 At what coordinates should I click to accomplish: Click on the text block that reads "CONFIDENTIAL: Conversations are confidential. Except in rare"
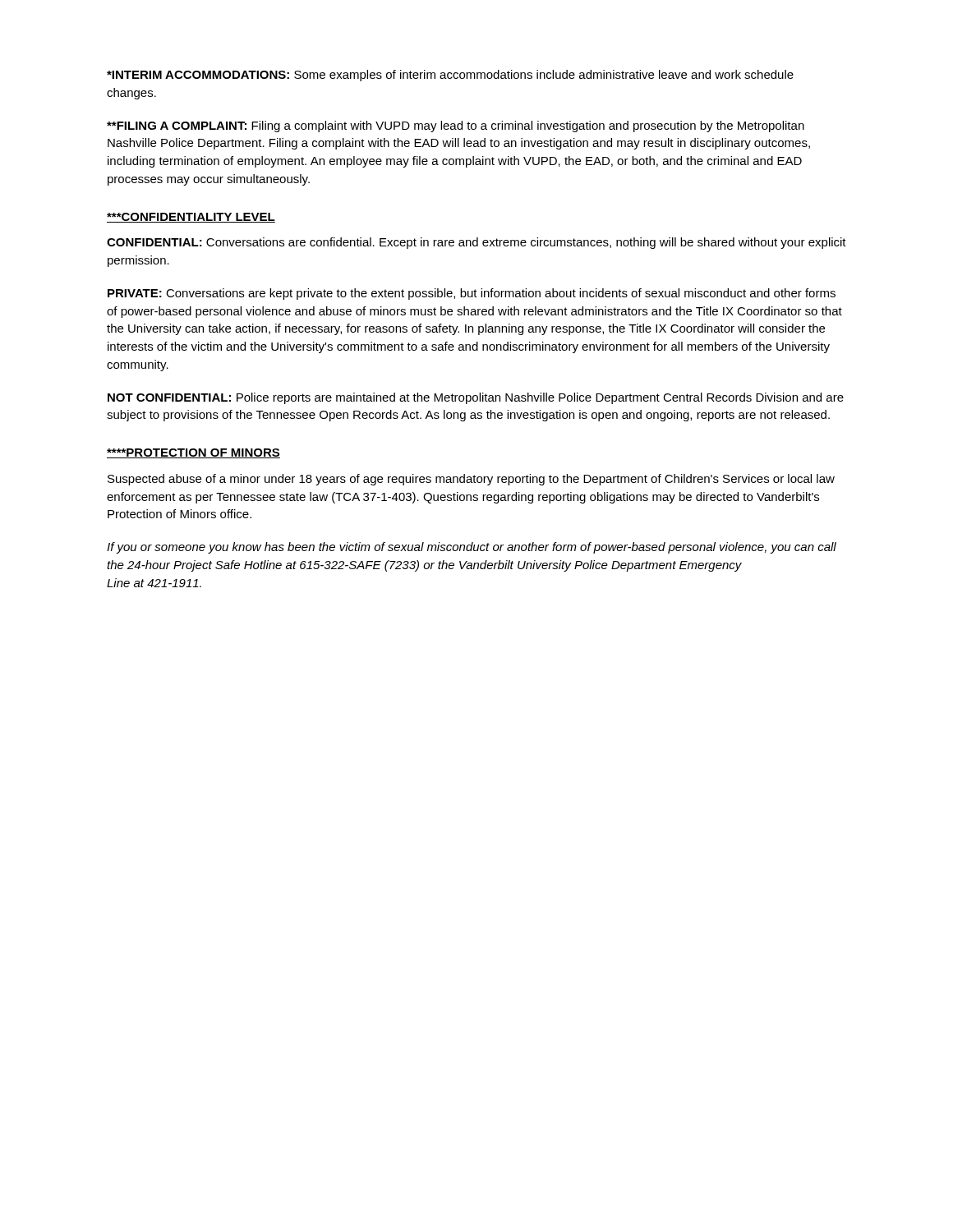[x=476, y=251]
